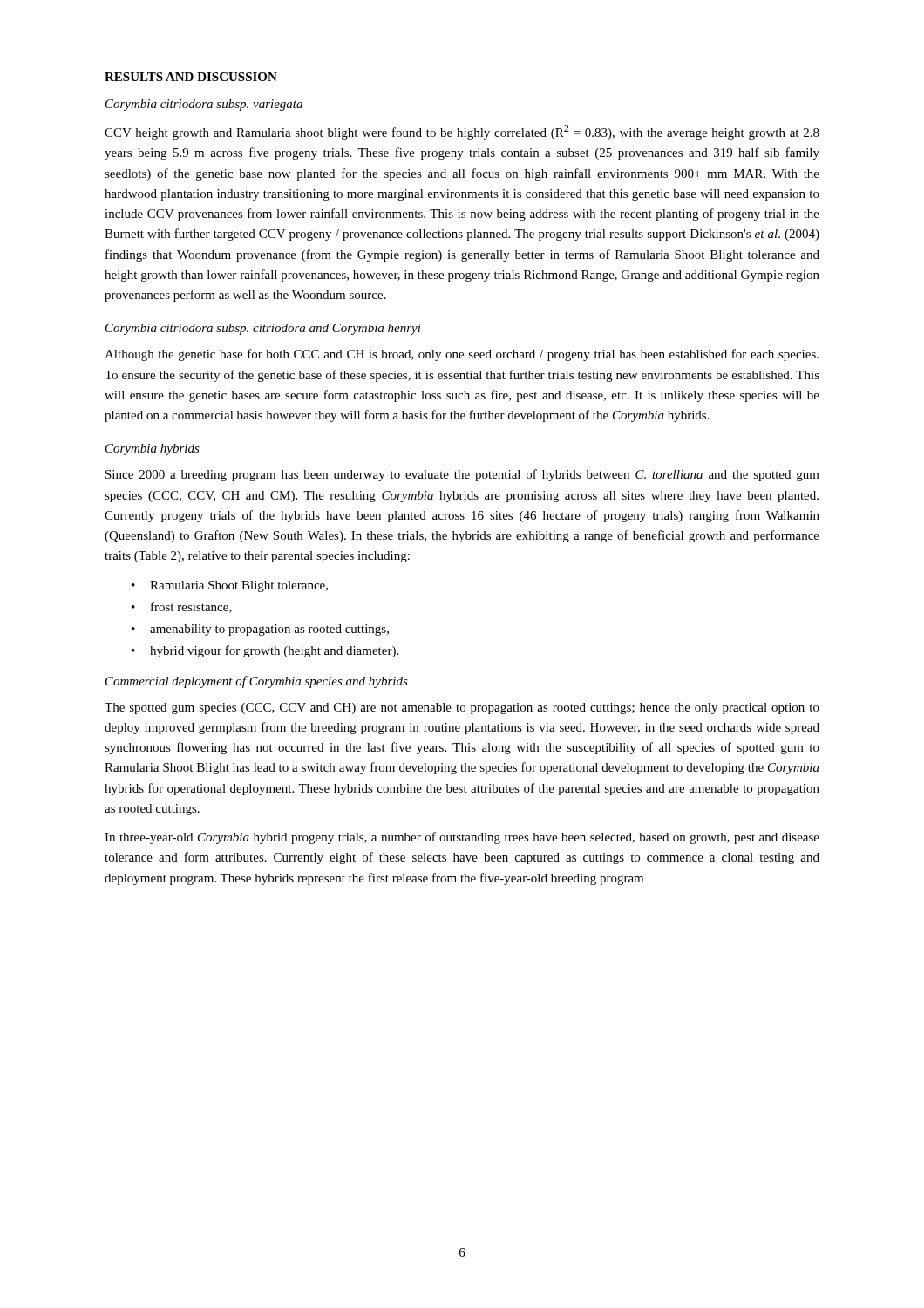This screenshot has width=924, height=1308.
Task: Navigate to the block starting "•hybrid vigour for"
Action: [x=265, y=651]
